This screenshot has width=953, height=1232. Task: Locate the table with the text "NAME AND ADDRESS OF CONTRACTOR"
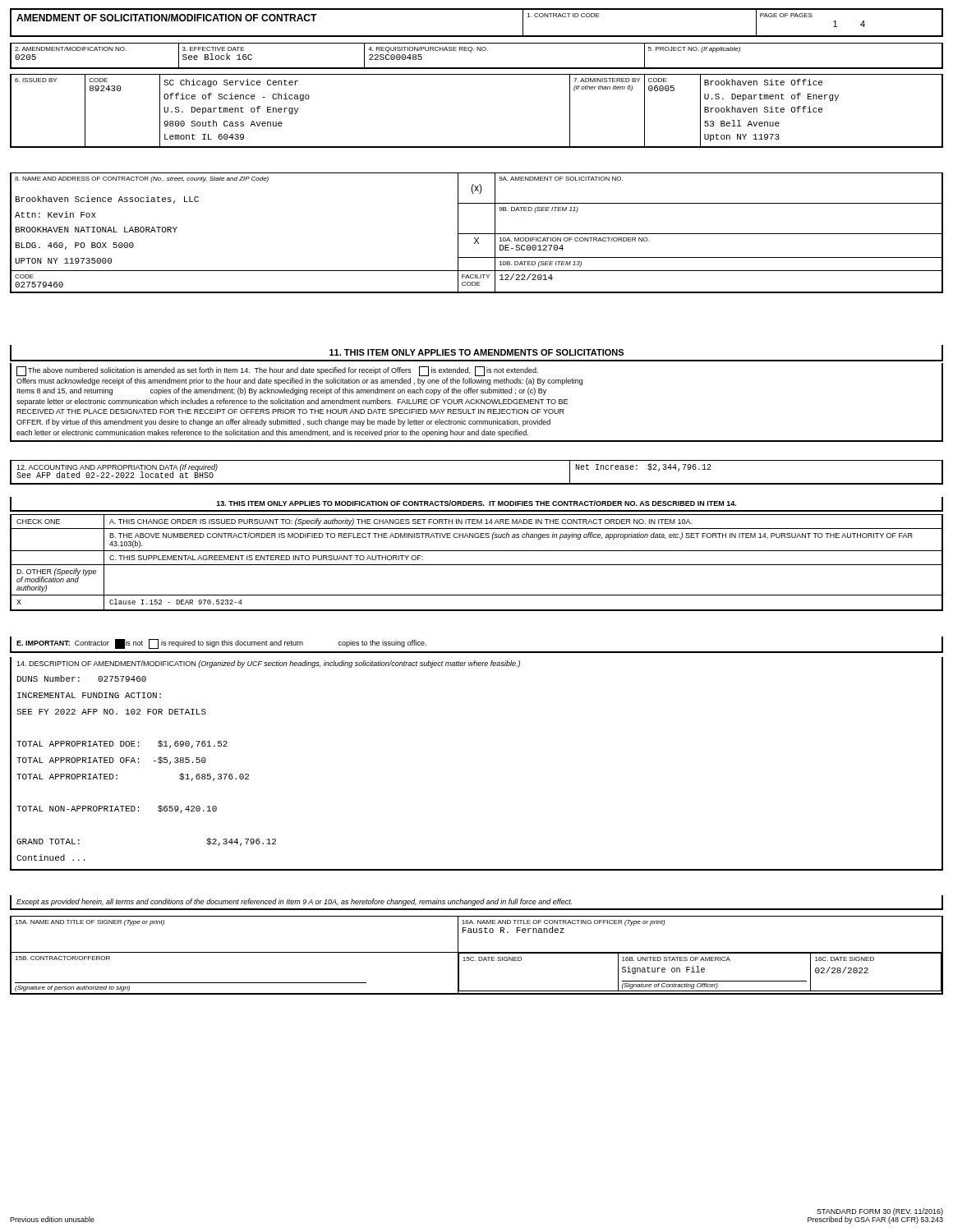point(476,233)
